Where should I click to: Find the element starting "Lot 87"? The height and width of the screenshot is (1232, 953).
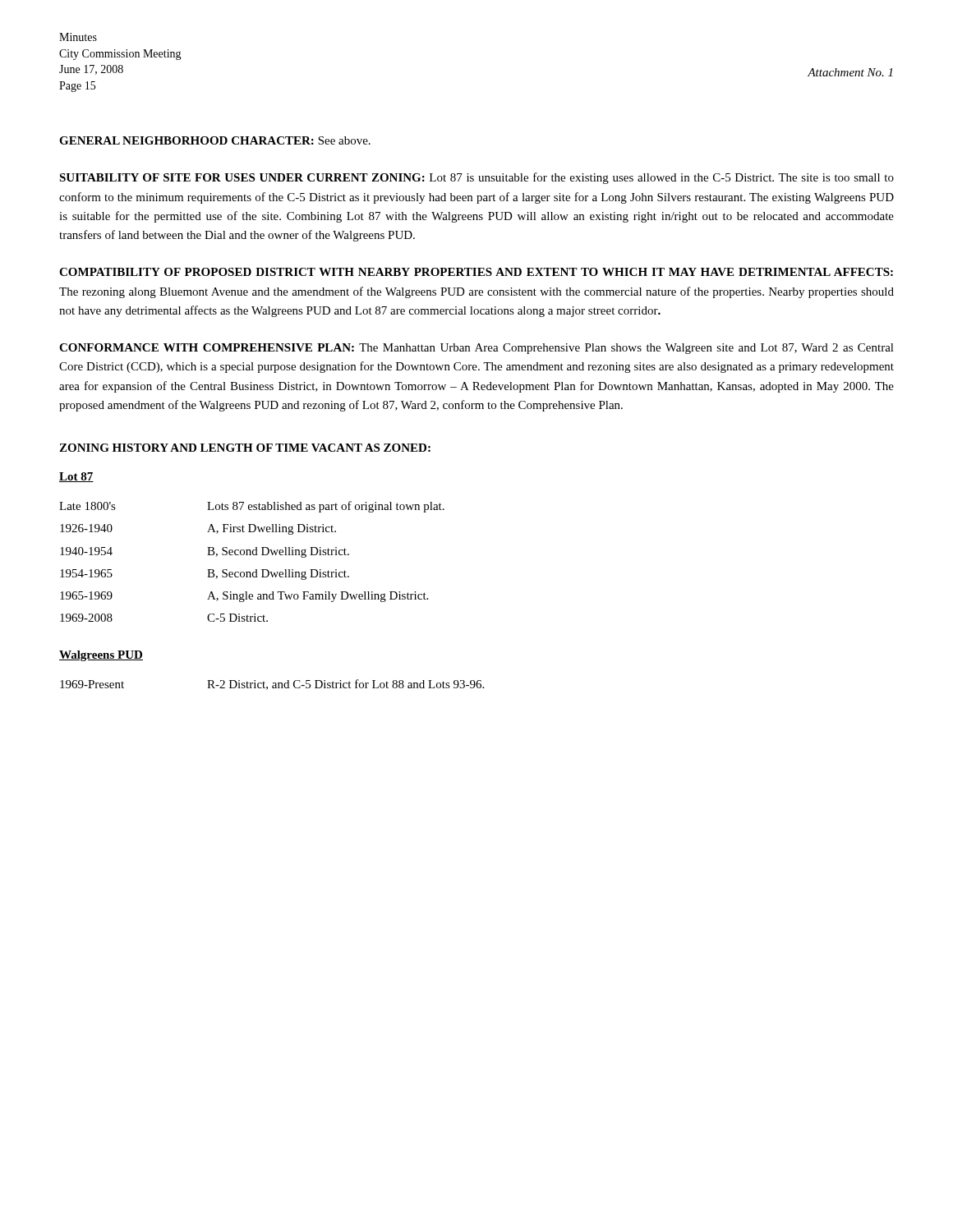(76, 476)
